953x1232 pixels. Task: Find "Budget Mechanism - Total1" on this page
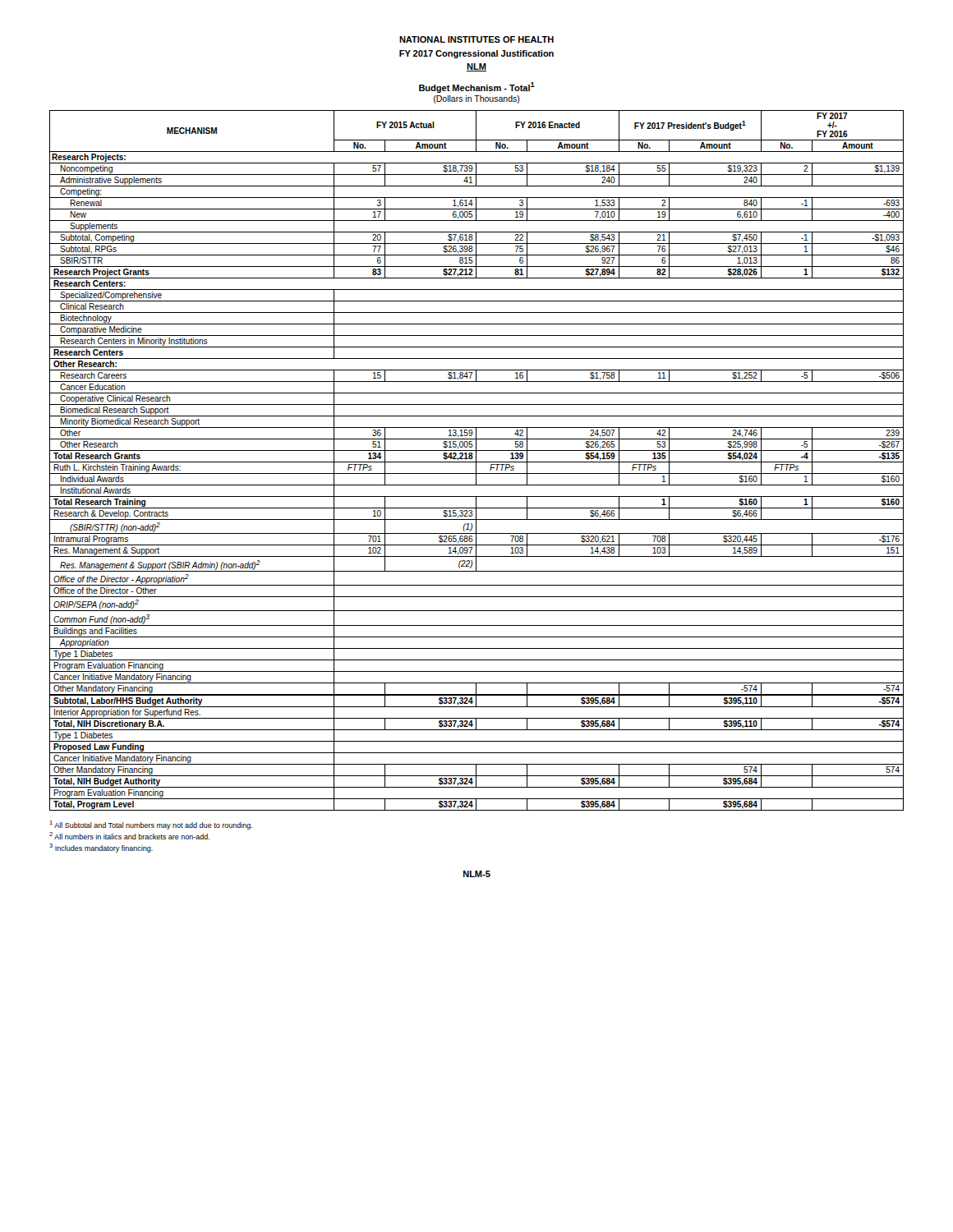pyautogui.click(x=476, y=86)
